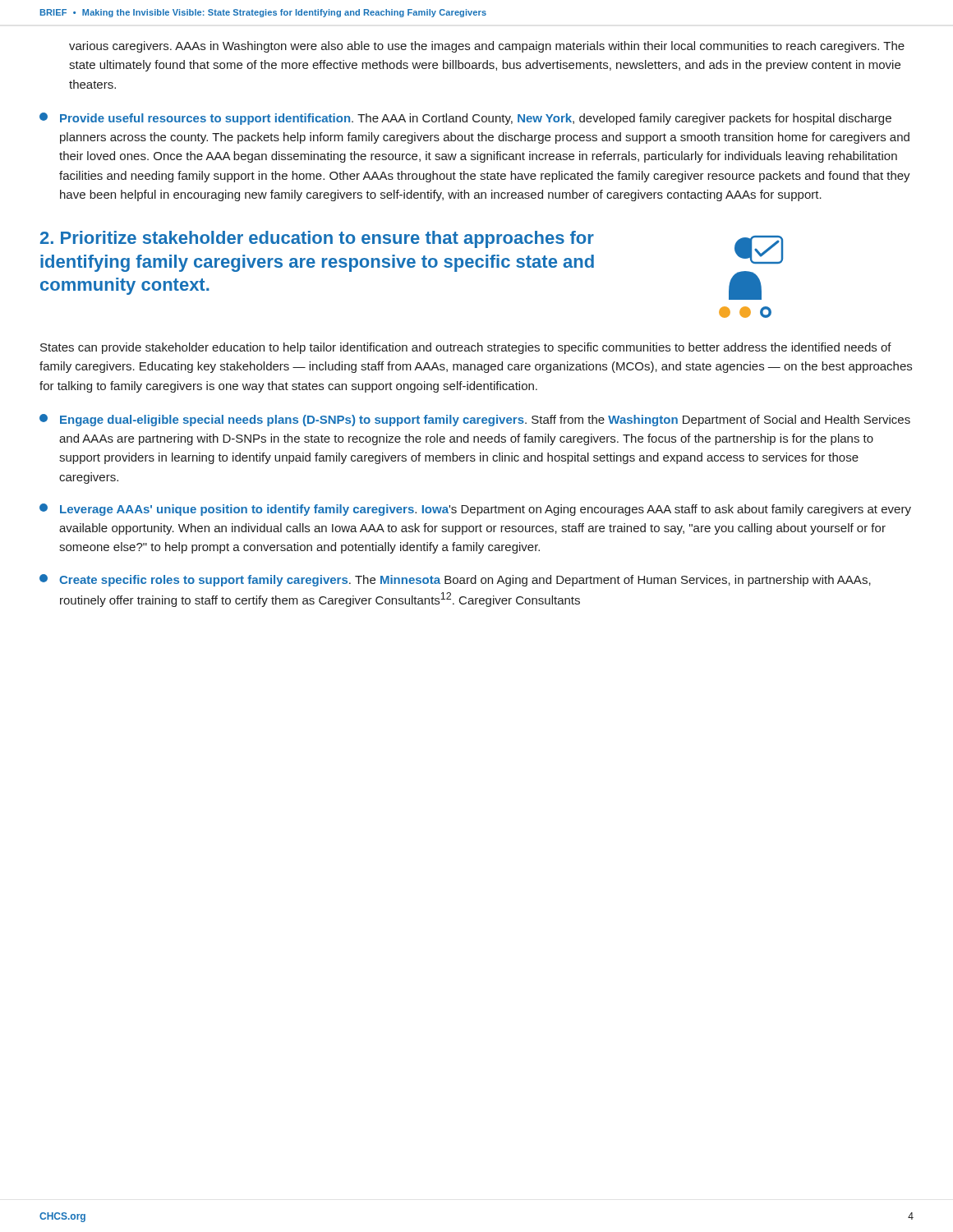Point to the text starting "various caregivers. AAAs in Washington were also"
Image resolution: width=953 pixels, height=1232 pixels.
(487, 65)
